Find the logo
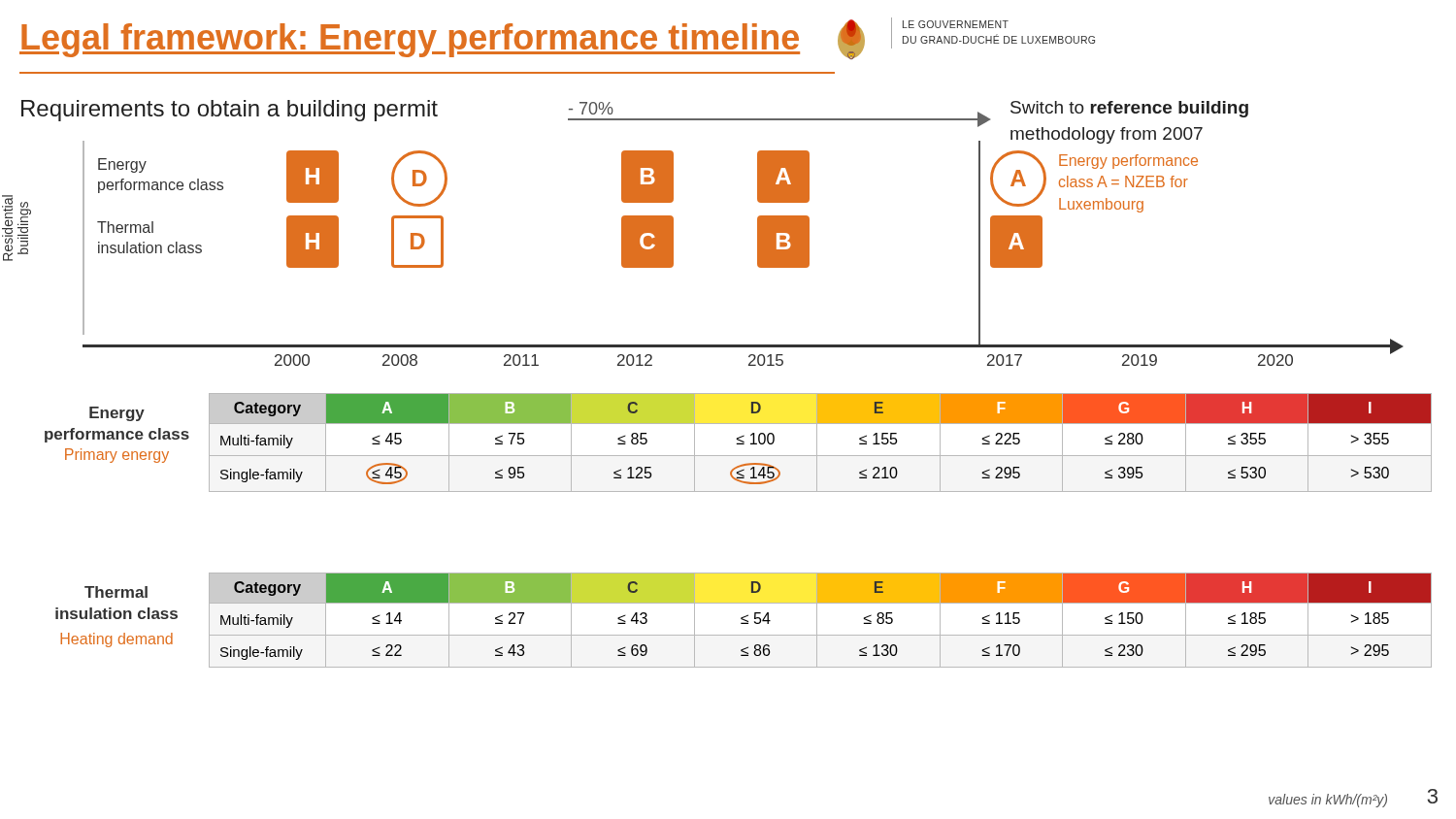The height and width of the screenshot is (819, 1456). (x=851, y=40)
